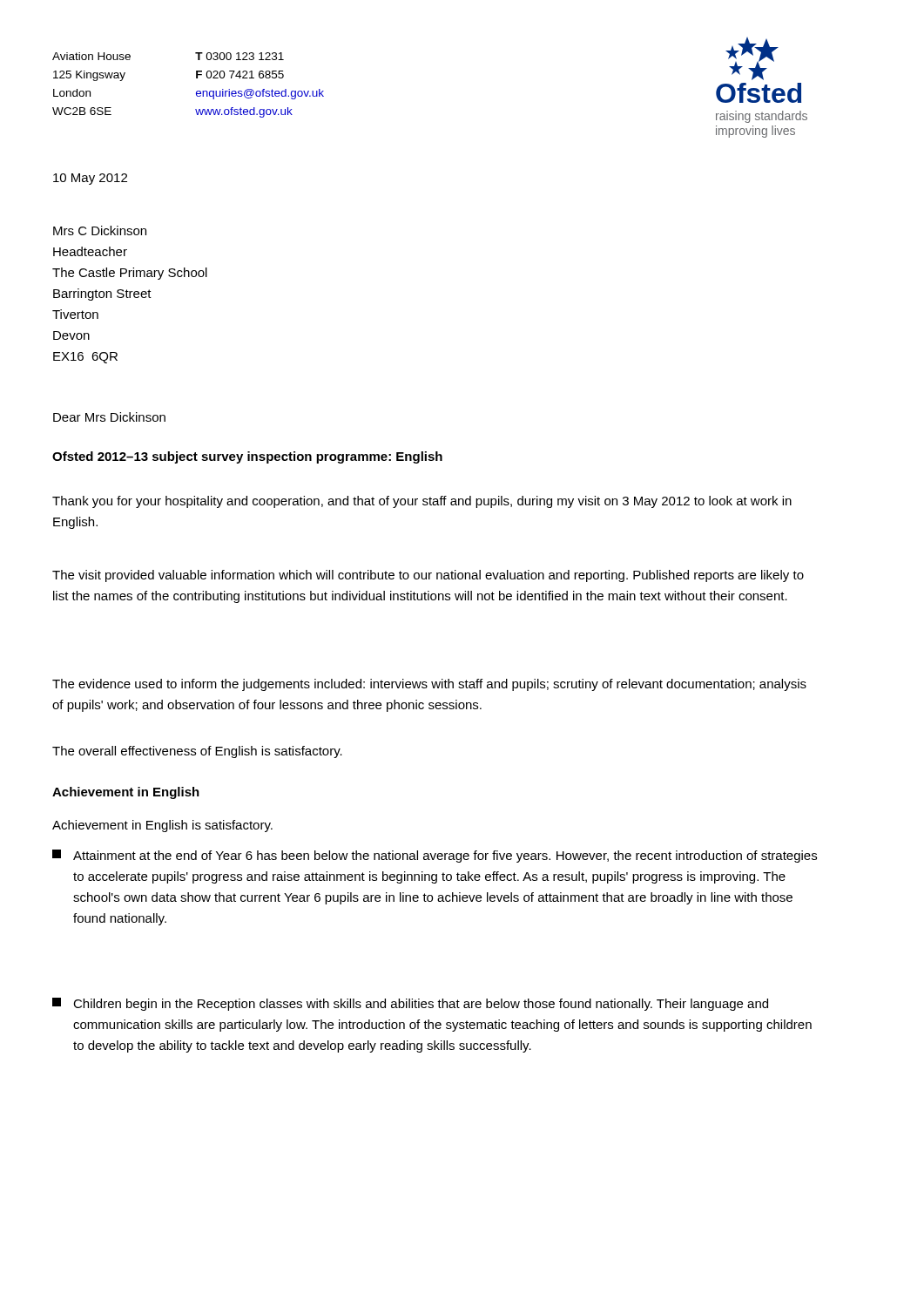
Task: Point to the block beginning "Mrs C Dickinson Headteacher The Castle"
Action: pyautogui.click(x=130, y=293)
